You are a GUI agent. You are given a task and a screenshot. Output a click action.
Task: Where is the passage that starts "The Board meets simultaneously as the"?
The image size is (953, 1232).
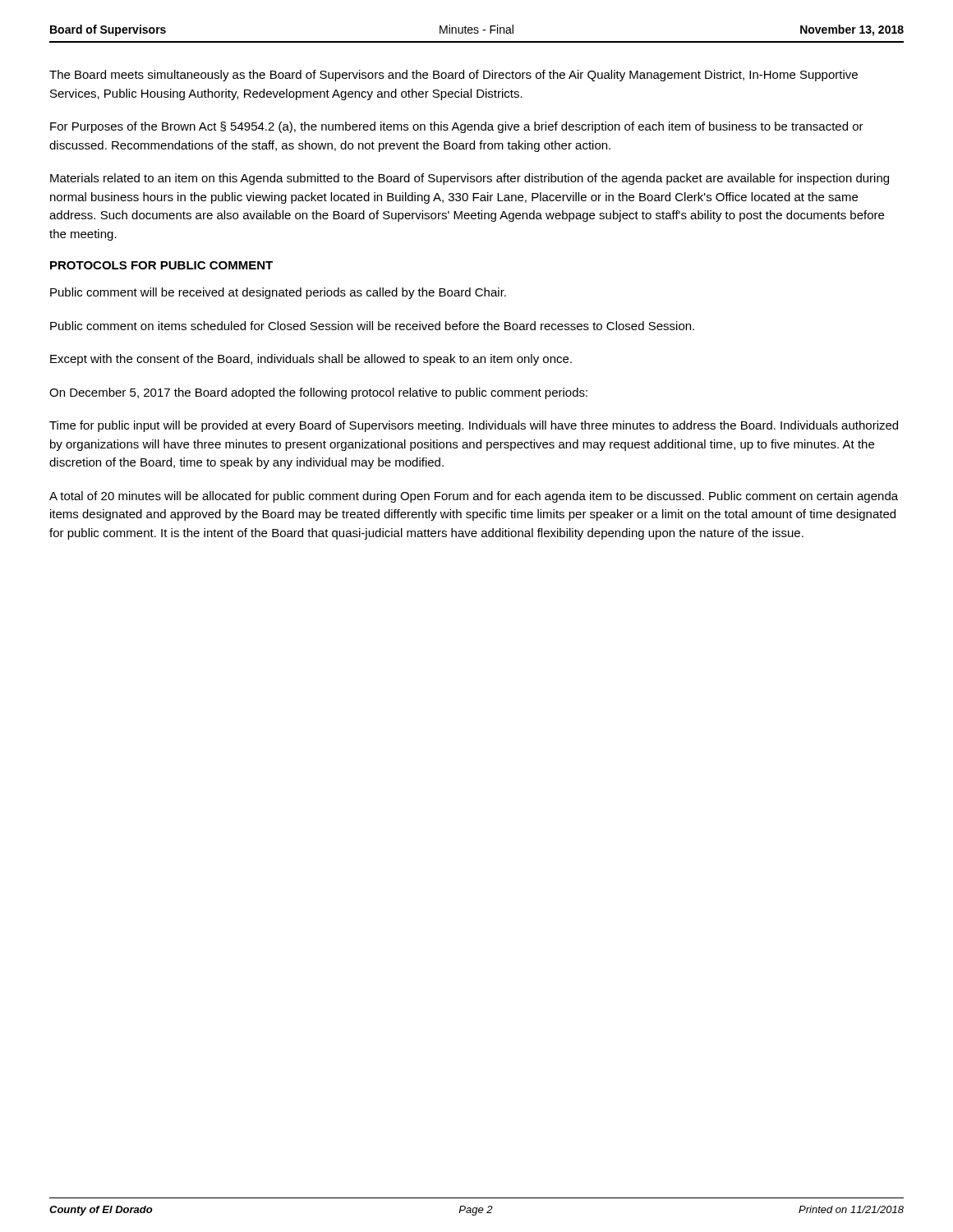click(454, 84)
